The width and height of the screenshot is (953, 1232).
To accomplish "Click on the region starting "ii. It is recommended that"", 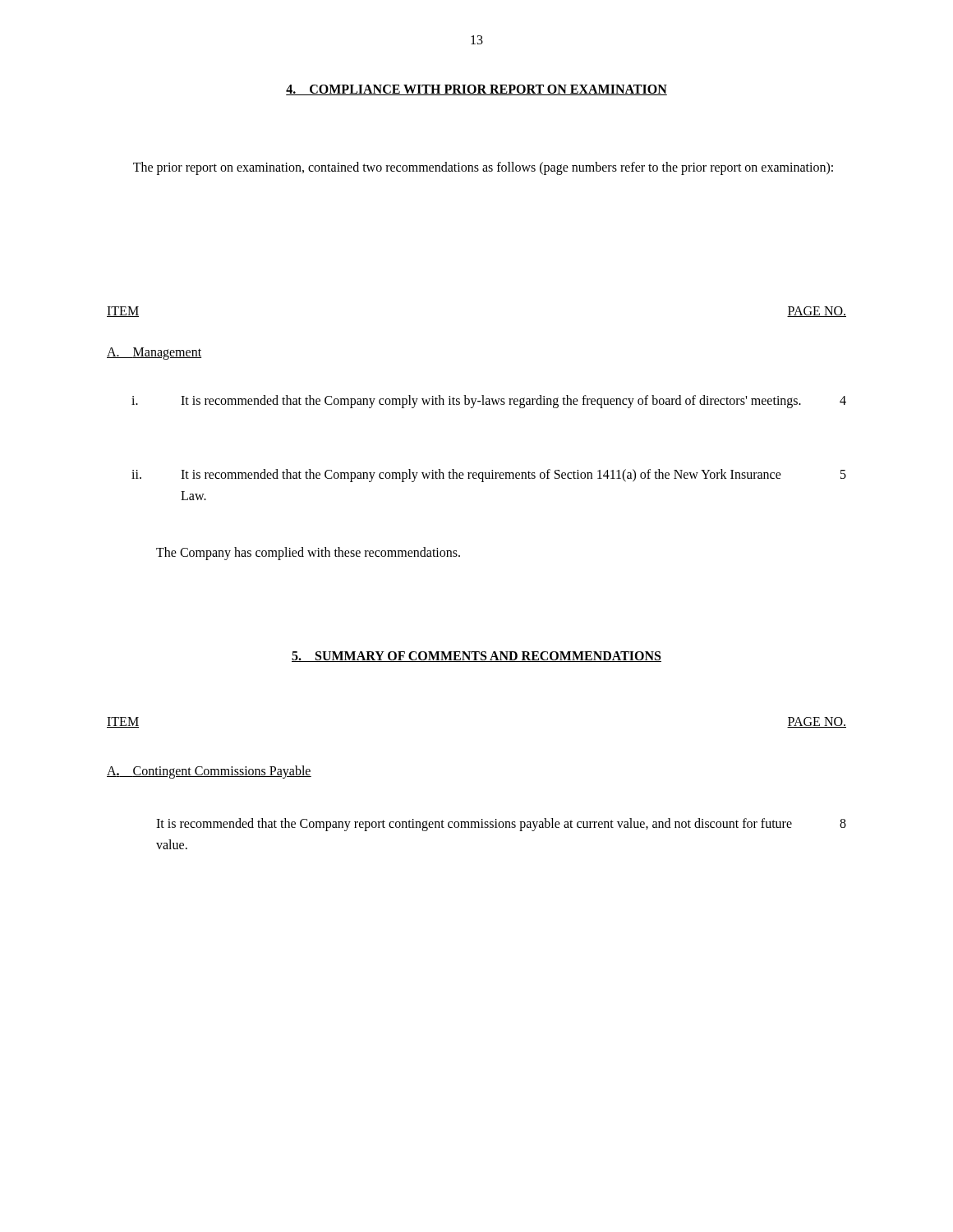I will [x=476, y=485].
